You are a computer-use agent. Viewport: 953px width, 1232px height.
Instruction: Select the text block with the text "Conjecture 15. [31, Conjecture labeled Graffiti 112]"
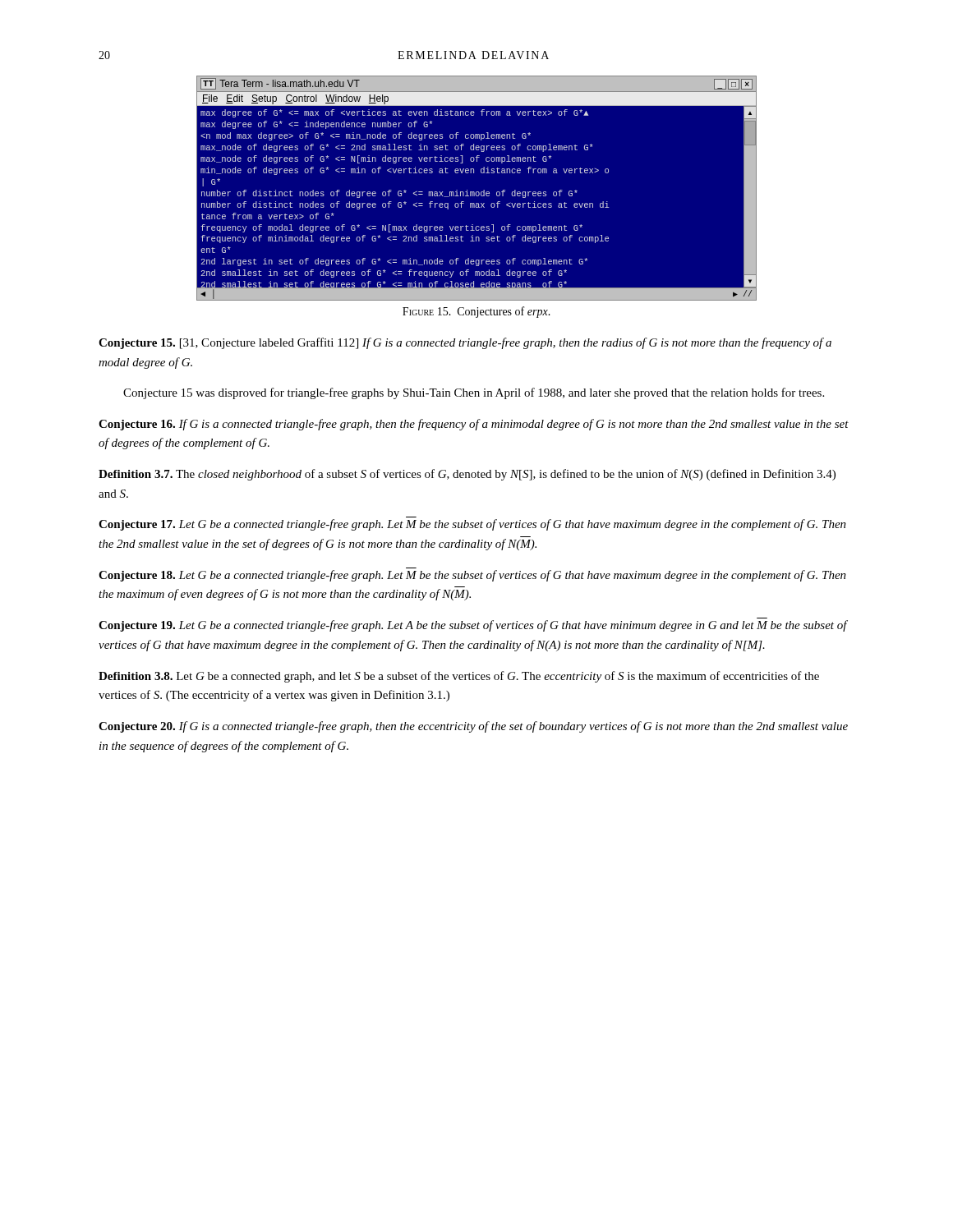pos(465,352)
